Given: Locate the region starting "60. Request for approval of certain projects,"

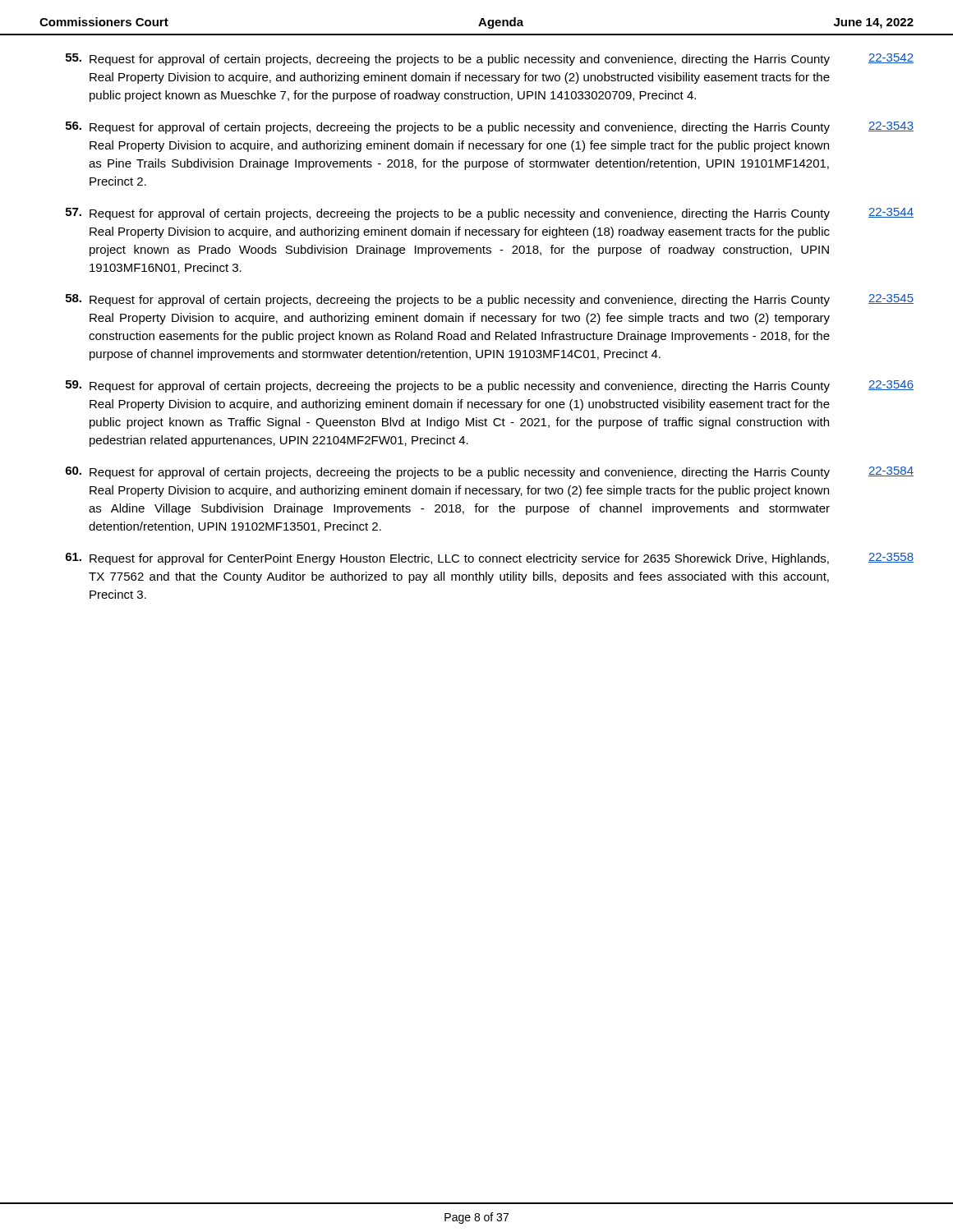Looking at the screenshot, I should pos(476,499).
